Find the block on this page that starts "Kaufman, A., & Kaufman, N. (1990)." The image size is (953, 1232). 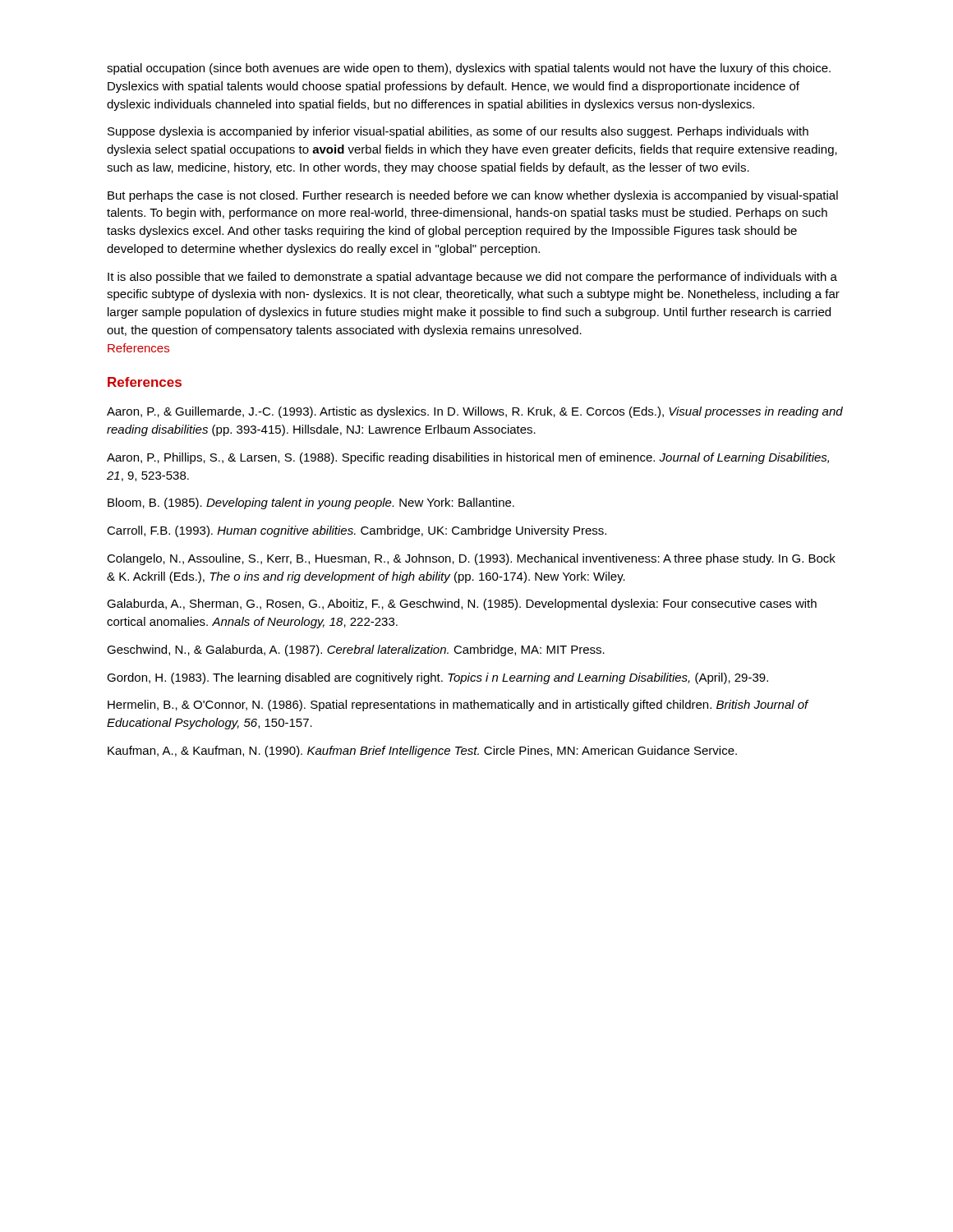click(422, 750)
